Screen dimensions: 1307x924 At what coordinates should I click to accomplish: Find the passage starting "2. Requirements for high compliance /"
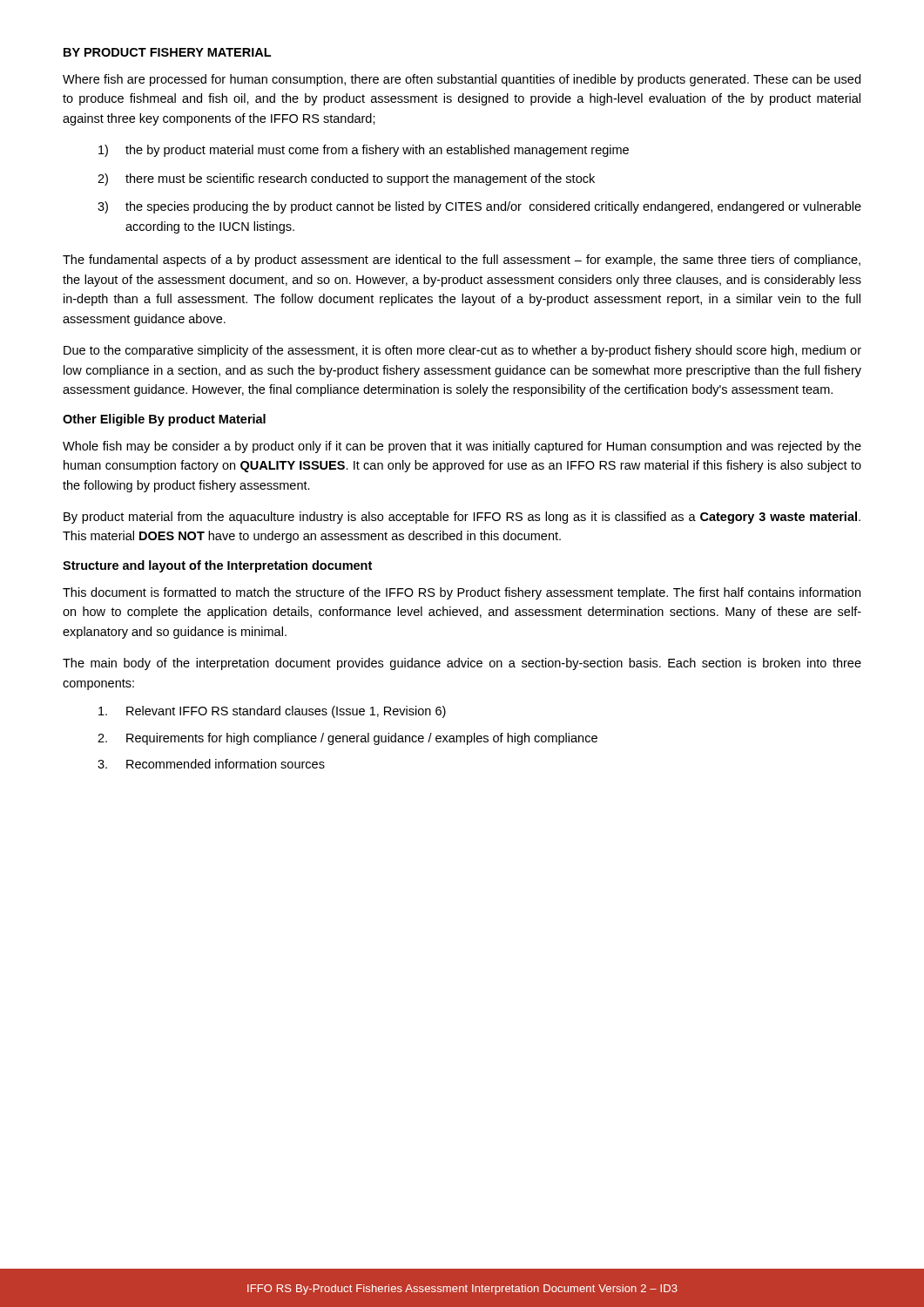click(348, 738)
